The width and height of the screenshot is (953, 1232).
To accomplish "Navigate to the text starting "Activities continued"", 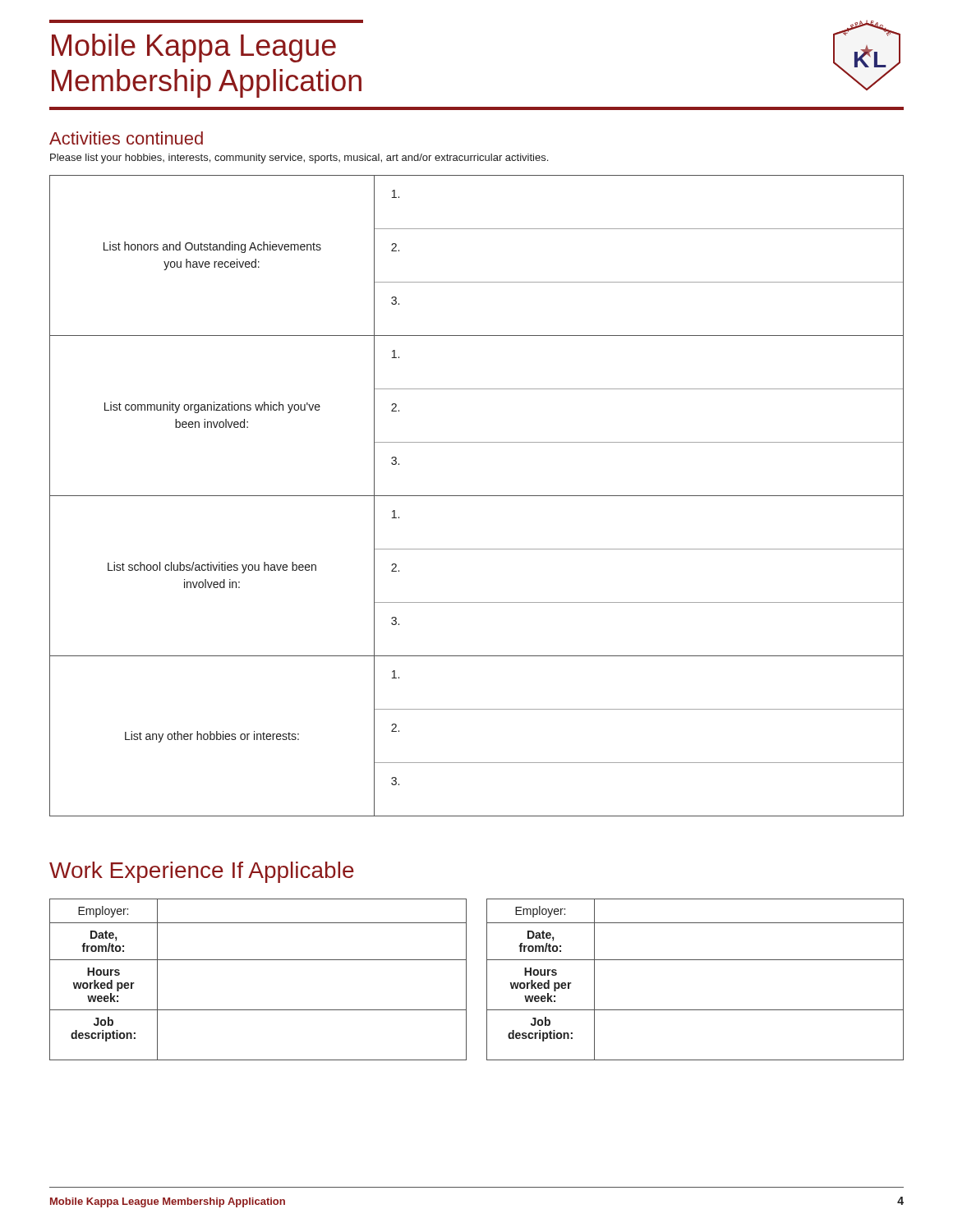I will pyautogui.click(x=127, y=139).
